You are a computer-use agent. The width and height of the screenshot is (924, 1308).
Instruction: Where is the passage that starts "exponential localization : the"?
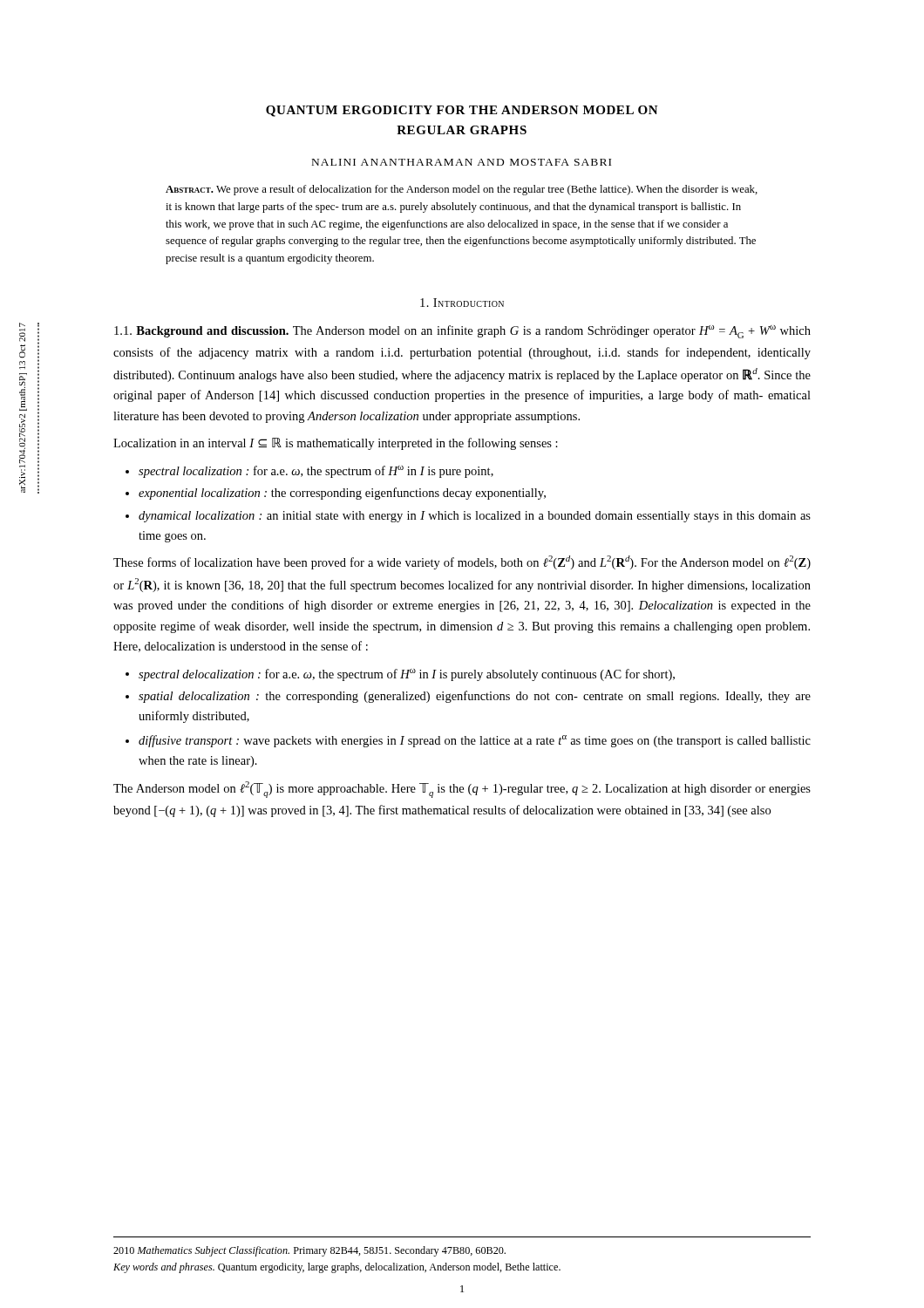coord(342,493)
